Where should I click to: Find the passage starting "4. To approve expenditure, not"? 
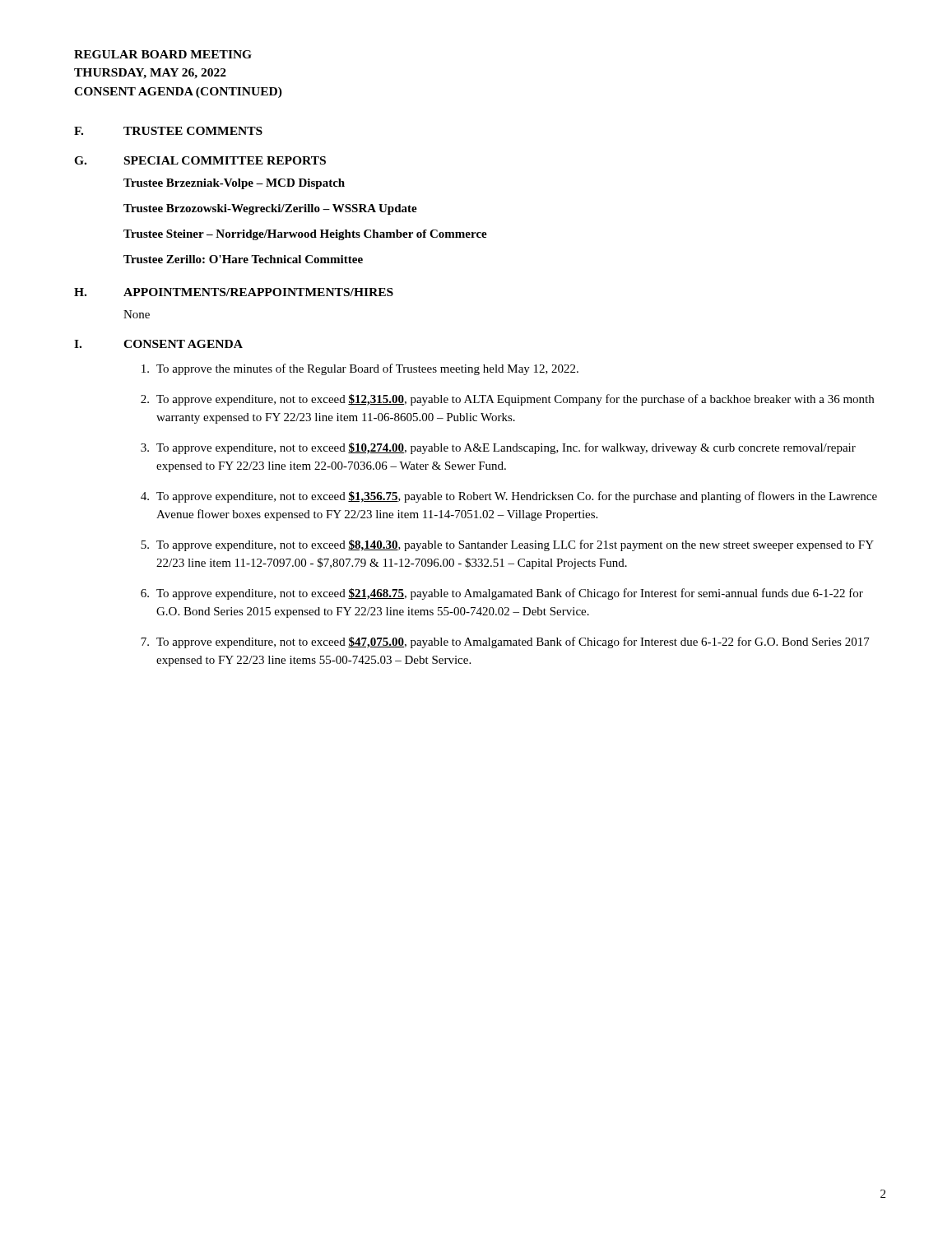505,505
